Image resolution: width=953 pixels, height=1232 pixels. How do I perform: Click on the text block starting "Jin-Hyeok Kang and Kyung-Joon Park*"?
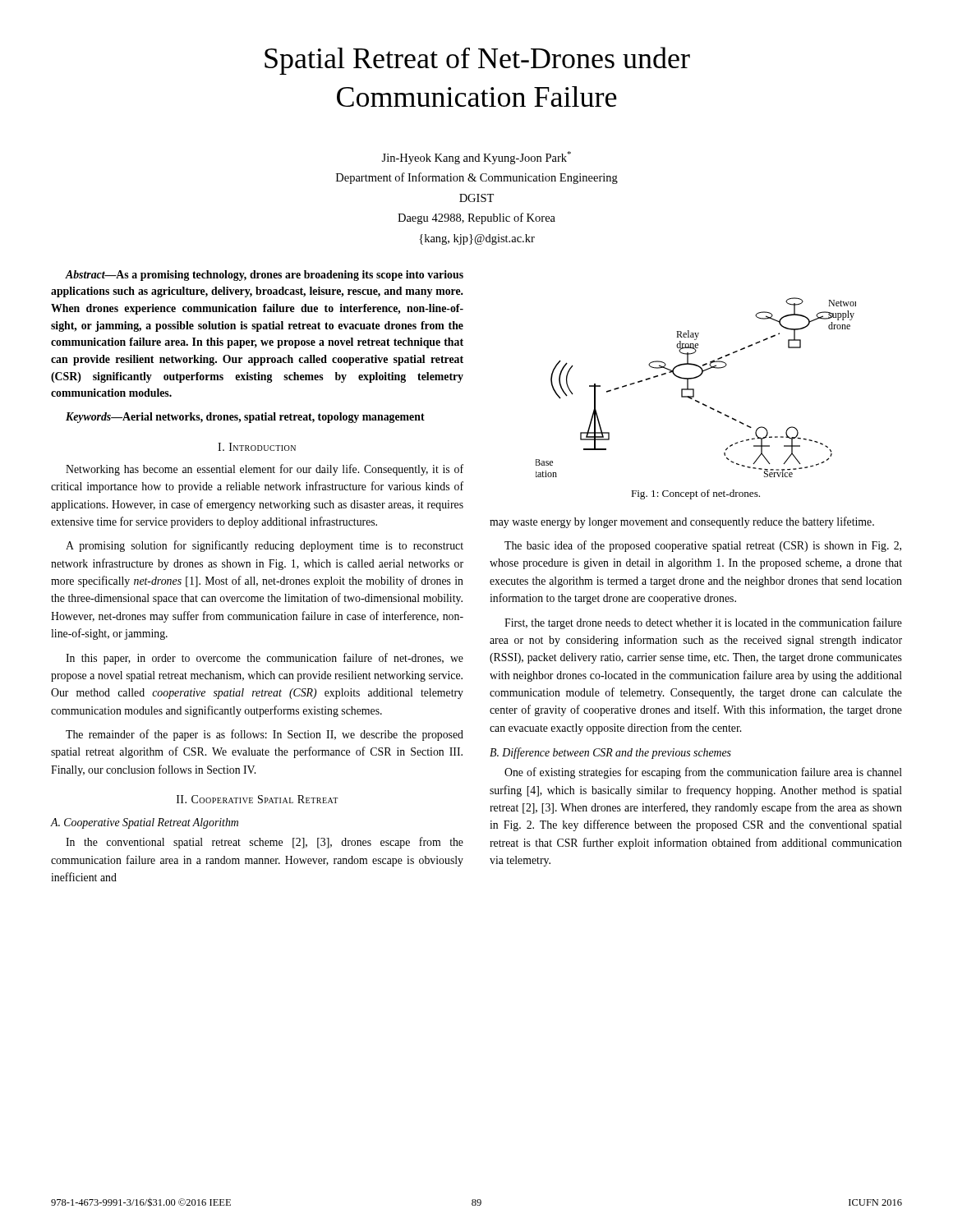click(x=476, y=197)
